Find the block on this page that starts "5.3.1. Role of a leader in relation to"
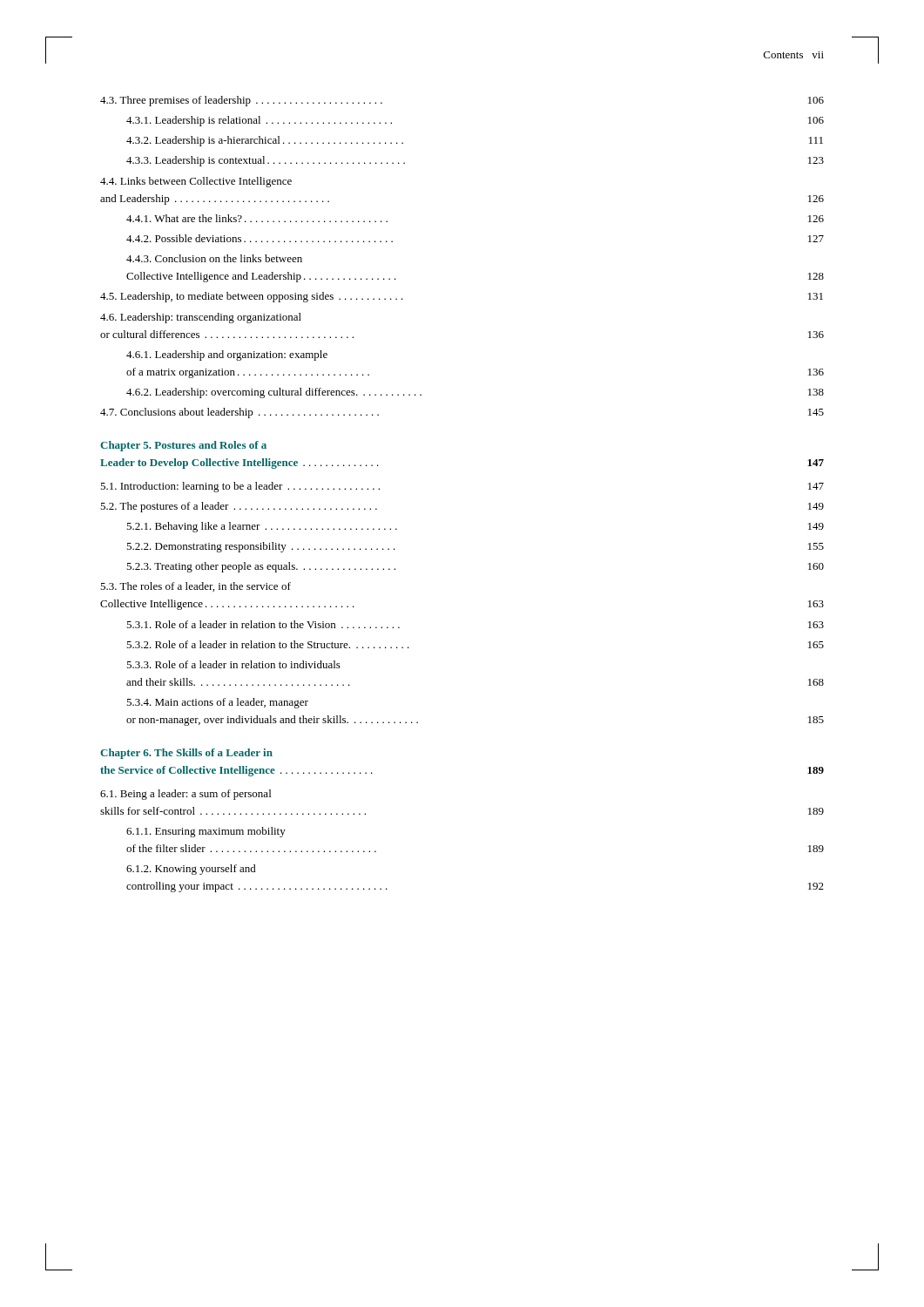Viewport: 924px width, 1307px height. [234, 624]
